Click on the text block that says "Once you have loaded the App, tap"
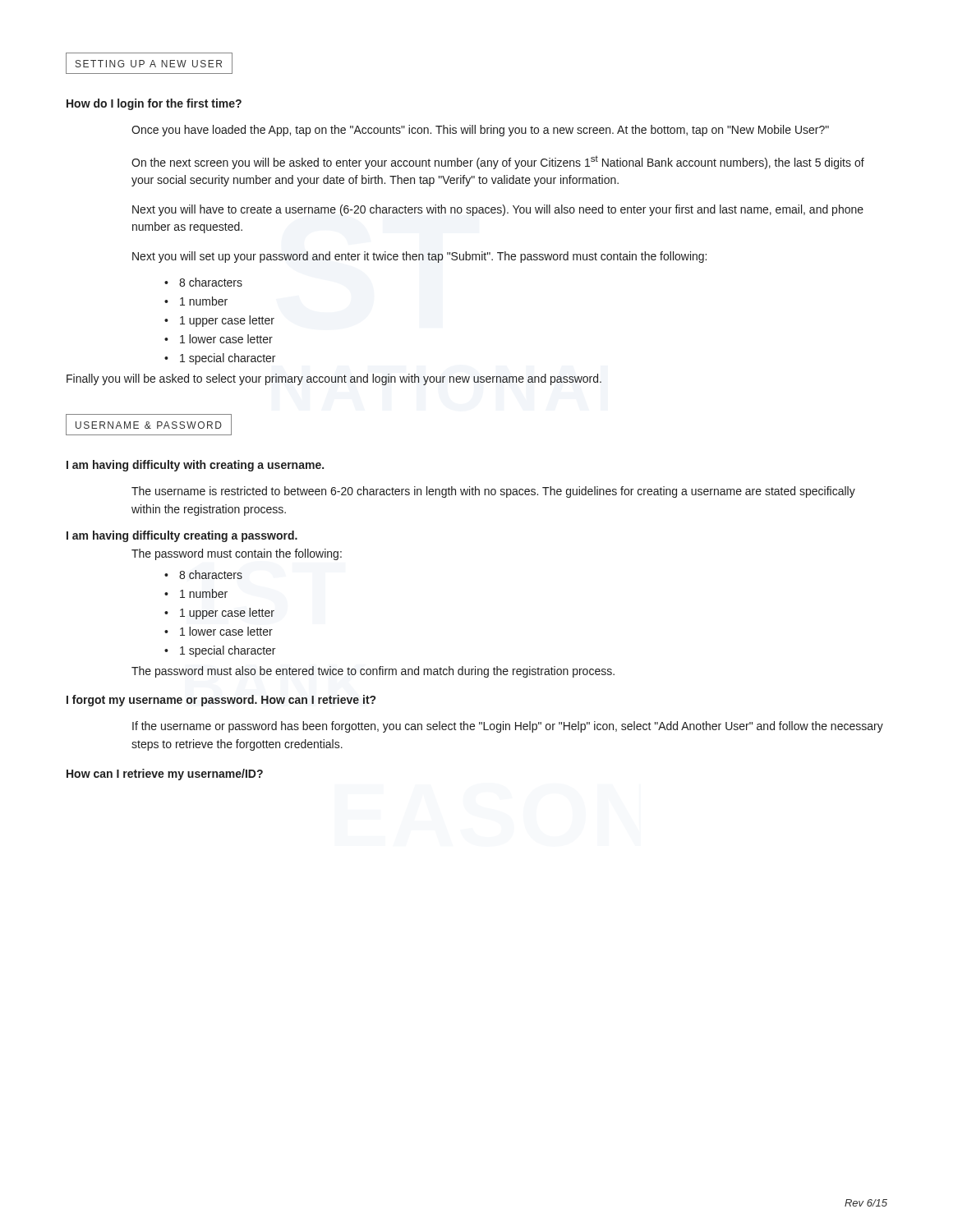 click(509, 194)
